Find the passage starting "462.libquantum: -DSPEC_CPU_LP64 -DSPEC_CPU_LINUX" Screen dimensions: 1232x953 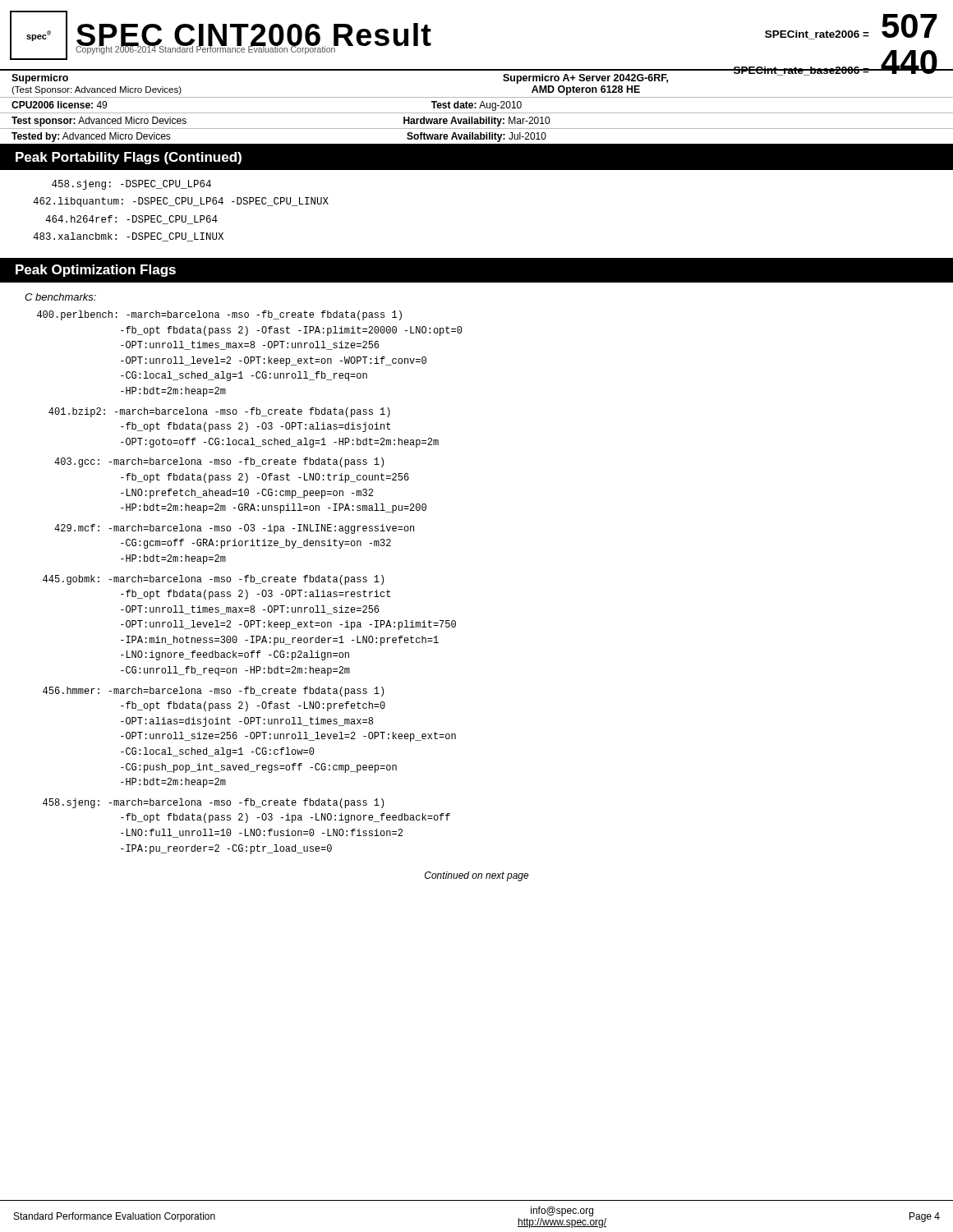181,202
